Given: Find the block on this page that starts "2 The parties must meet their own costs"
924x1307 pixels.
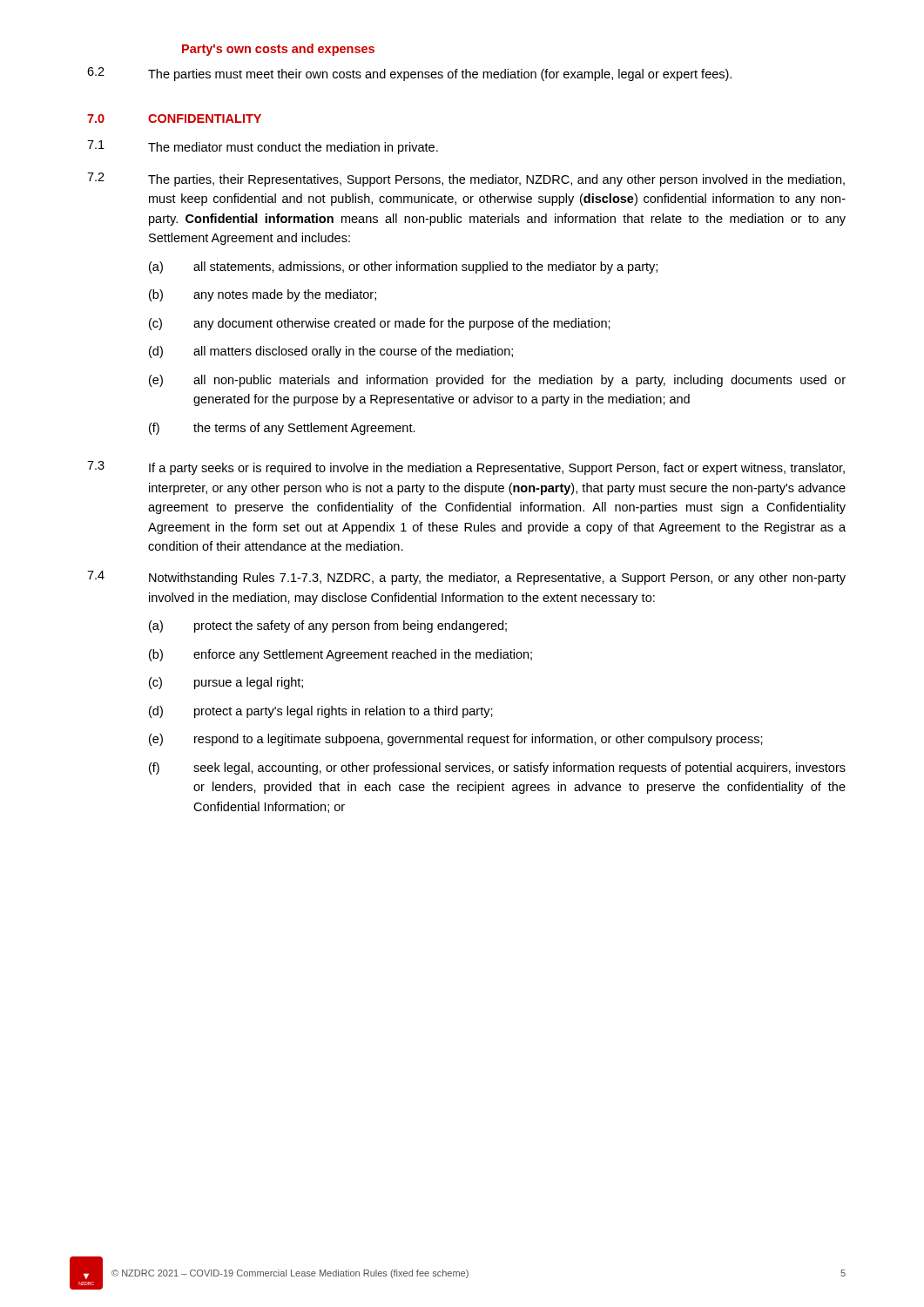Looking at the screenshot, I should coord(466,74).
